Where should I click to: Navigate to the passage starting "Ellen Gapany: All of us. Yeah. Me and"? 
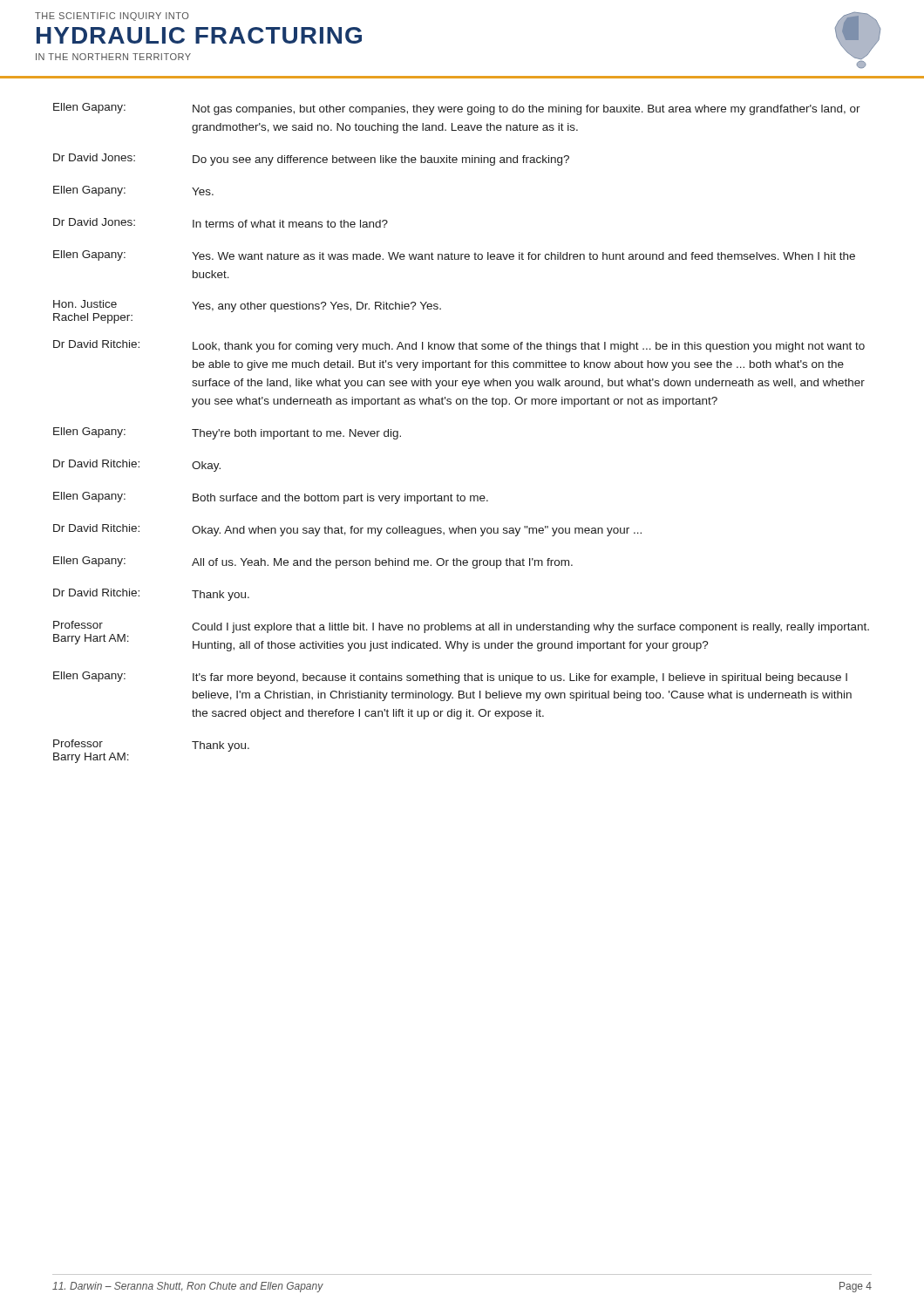click(x=462, y=563)
